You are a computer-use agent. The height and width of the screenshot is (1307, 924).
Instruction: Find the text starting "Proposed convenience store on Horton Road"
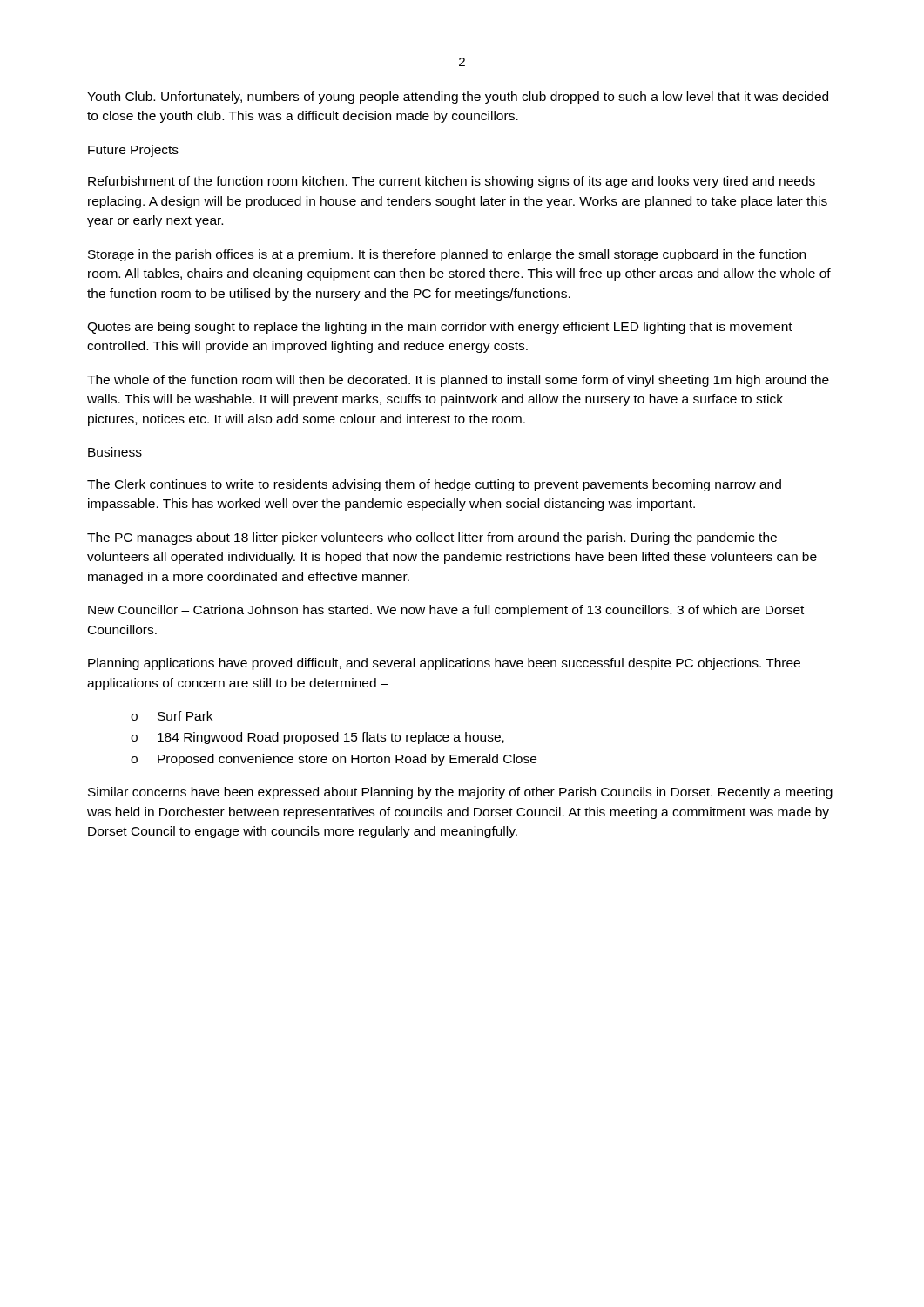[347, 758]
